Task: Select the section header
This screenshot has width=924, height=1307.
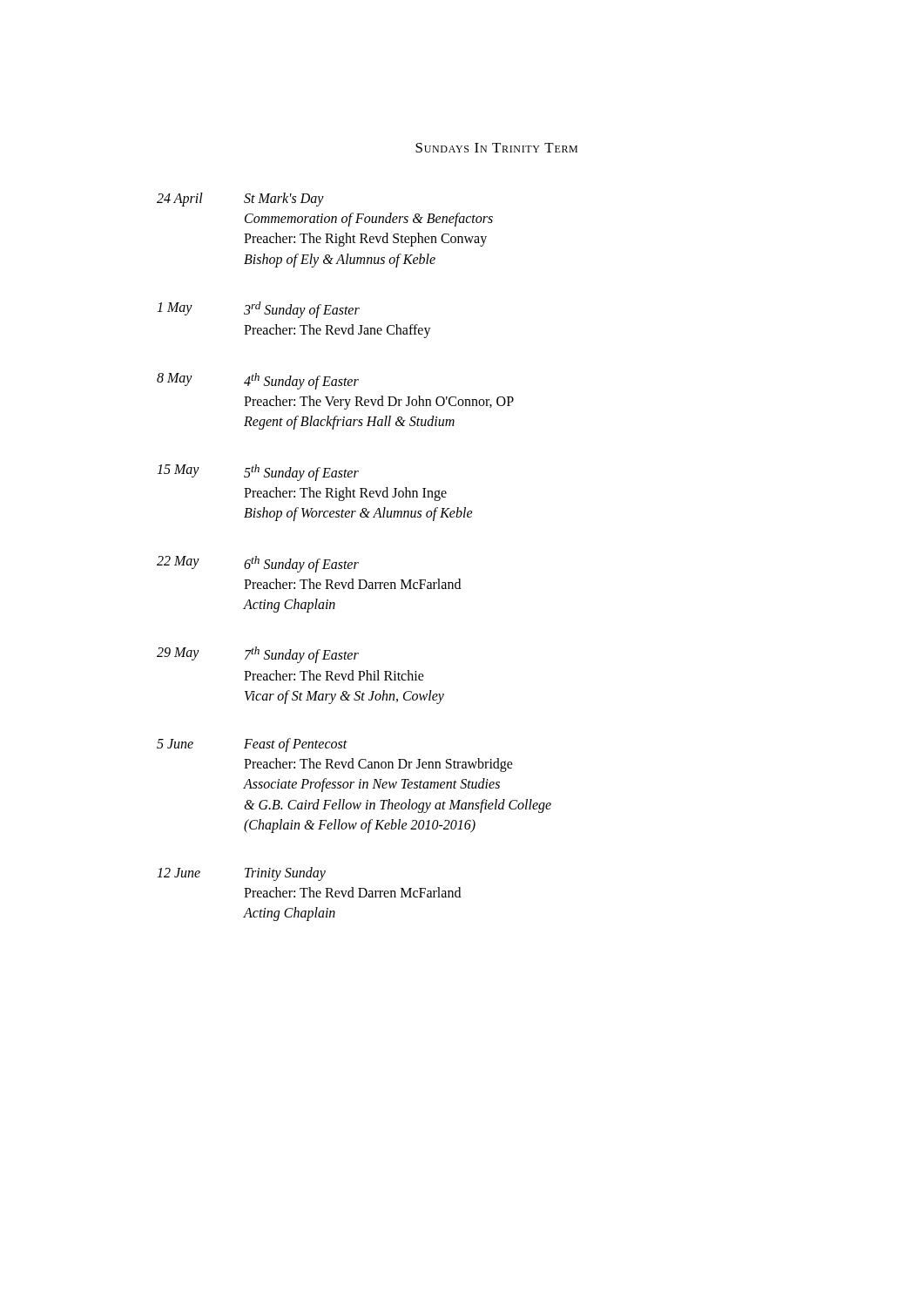Action: point(497,148)
